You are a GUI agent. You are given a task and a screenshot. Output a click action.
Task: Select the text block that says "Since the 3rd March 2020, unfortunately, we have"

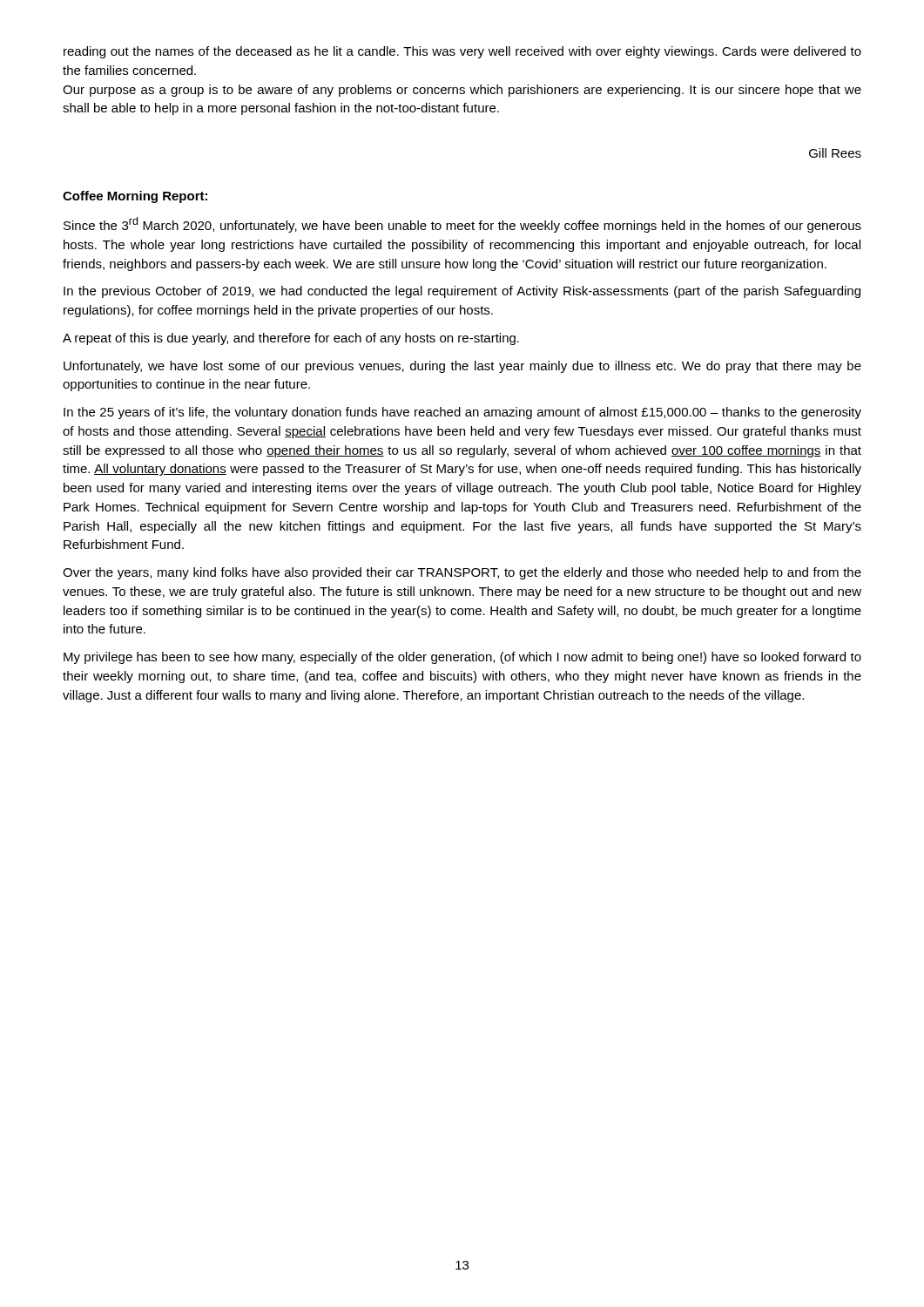click(462, 243)
